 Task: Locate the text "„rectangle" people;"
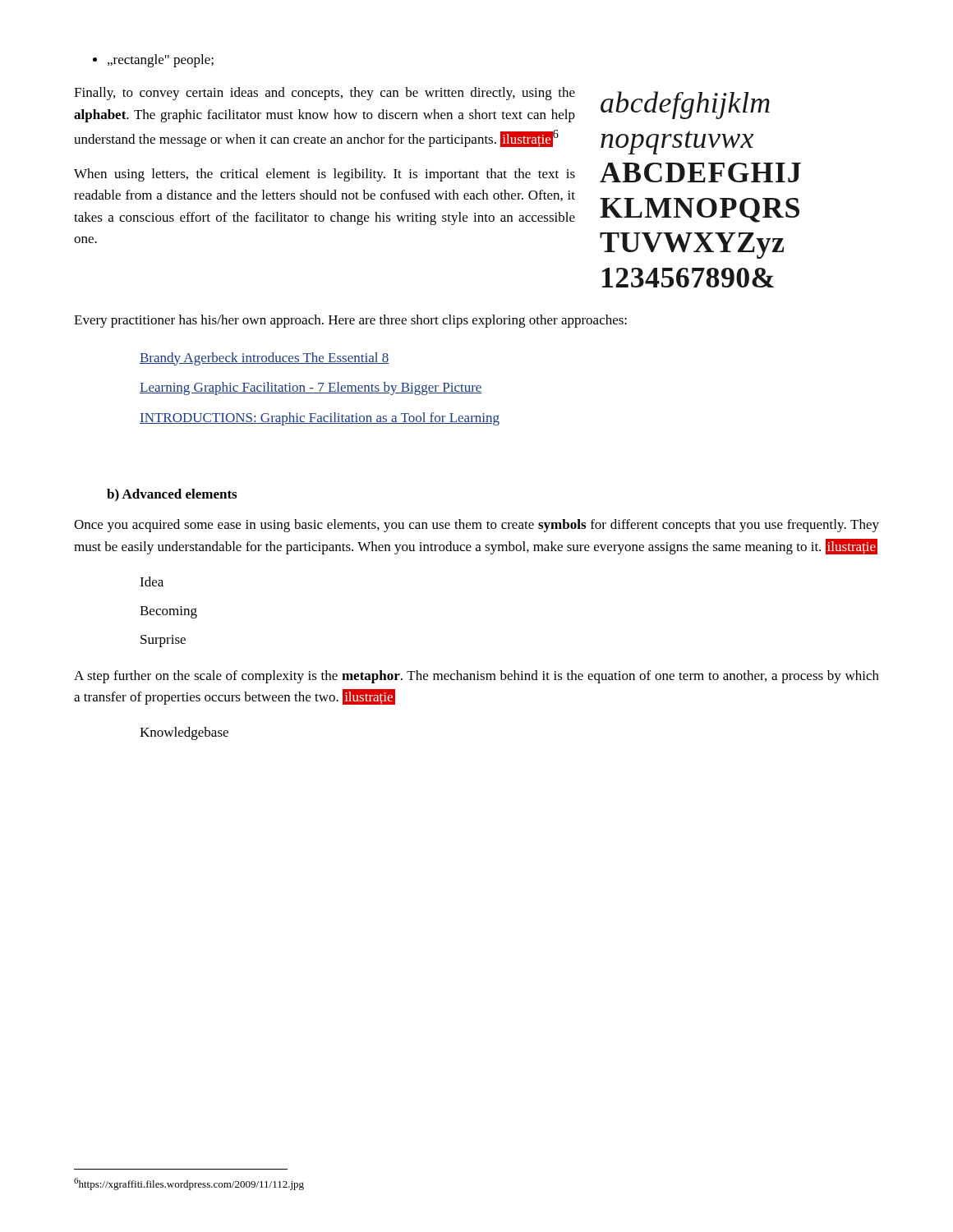tap(161, 60)
